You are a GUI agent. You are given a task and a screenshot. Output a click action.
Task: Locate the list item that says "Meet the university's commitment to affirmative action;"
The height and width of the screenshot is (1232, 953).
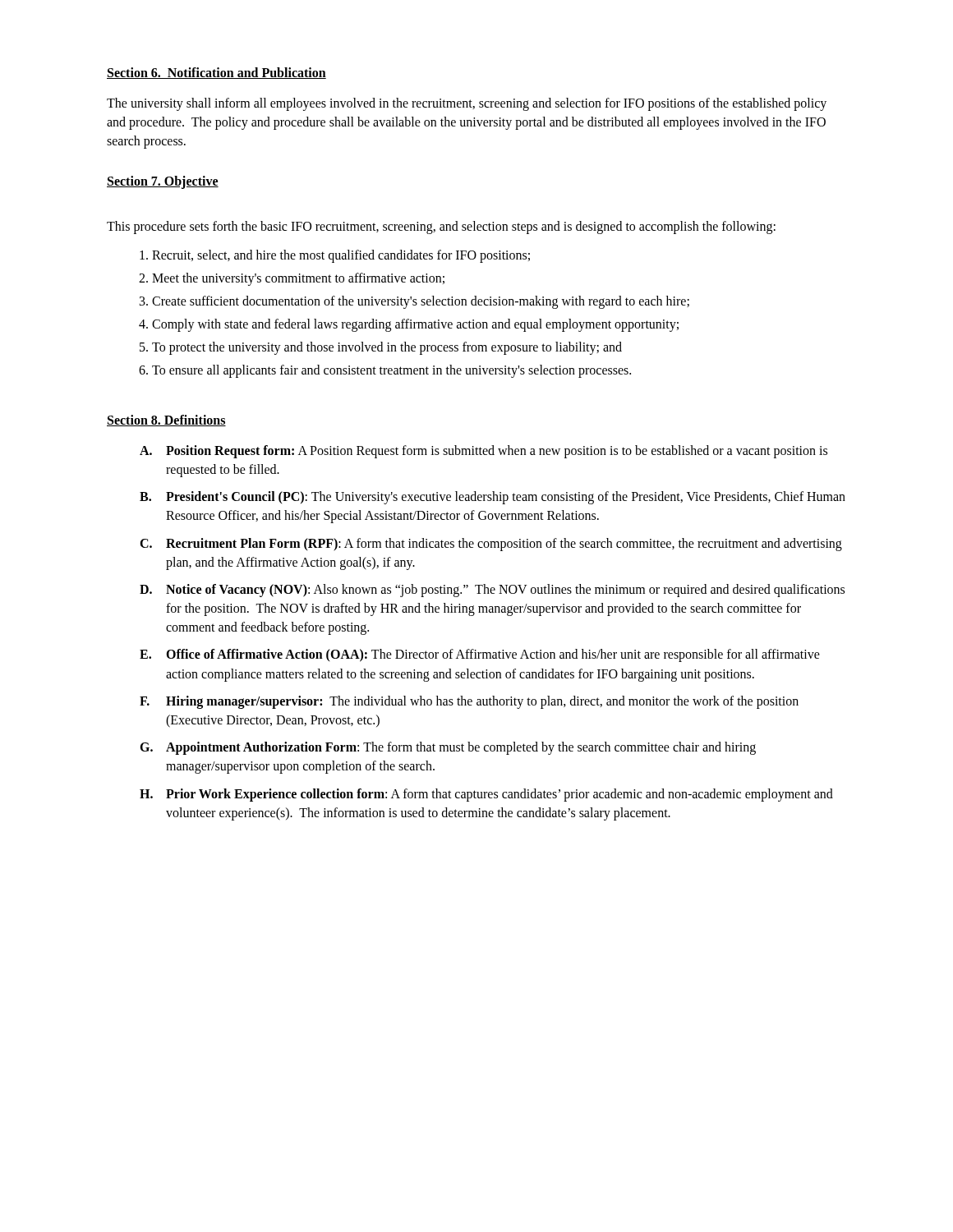[299, 278]
